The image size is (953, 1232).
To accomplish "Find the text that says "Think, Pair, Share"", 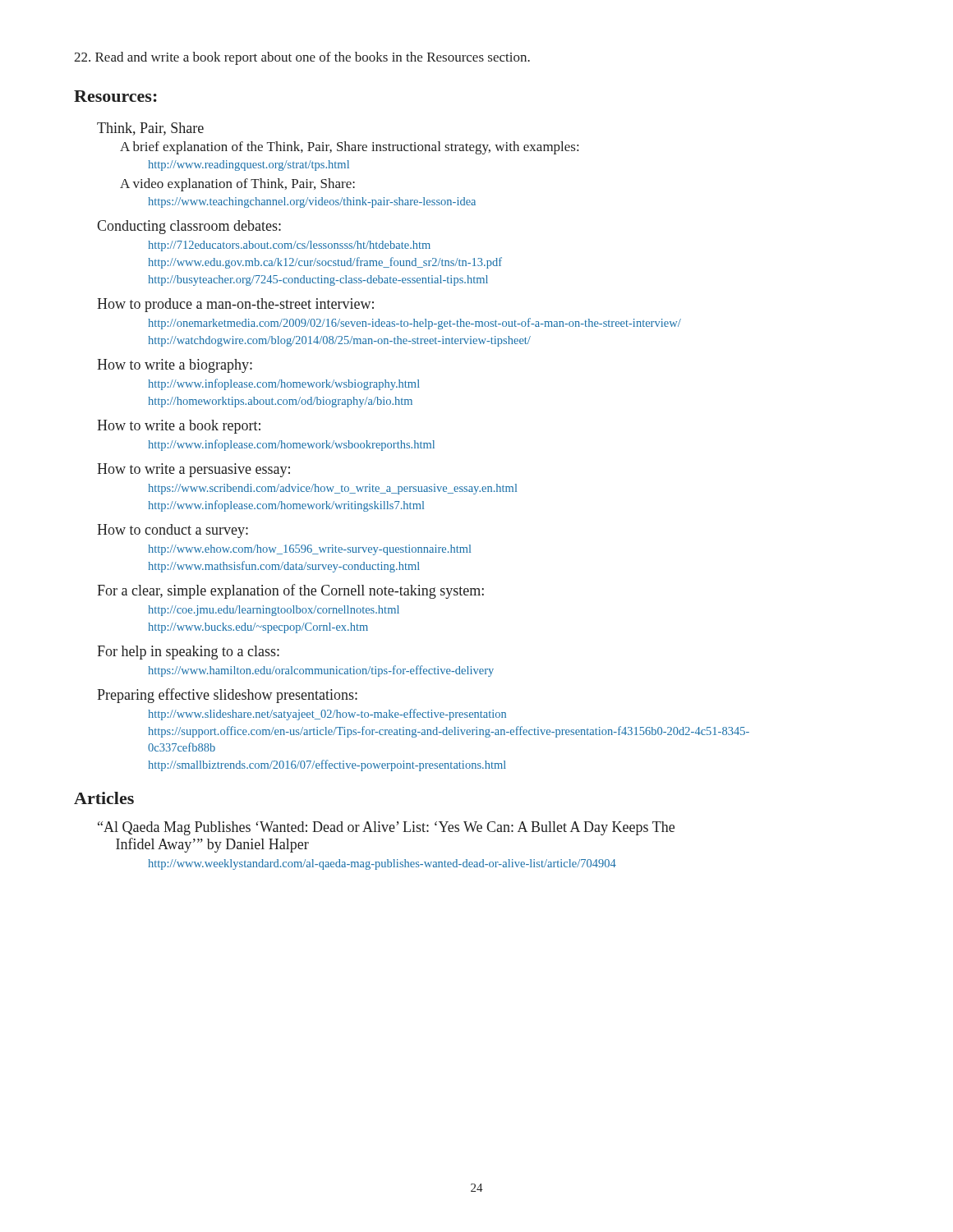I will [x=150, y=128].
